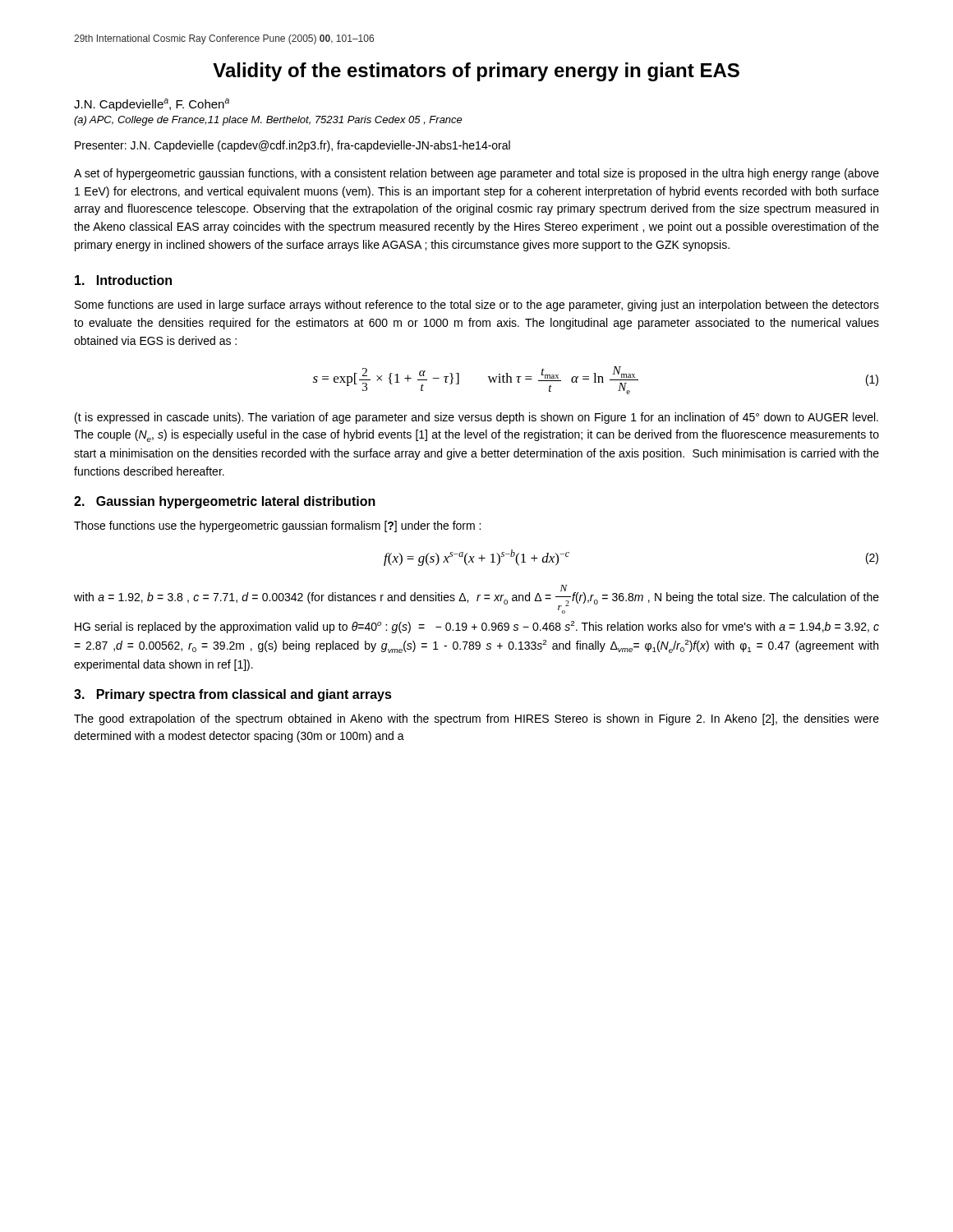Locate the block of text that opens with "The good extrapolation of the"
Screen dimensions: 1232x953
click(476, 727)
